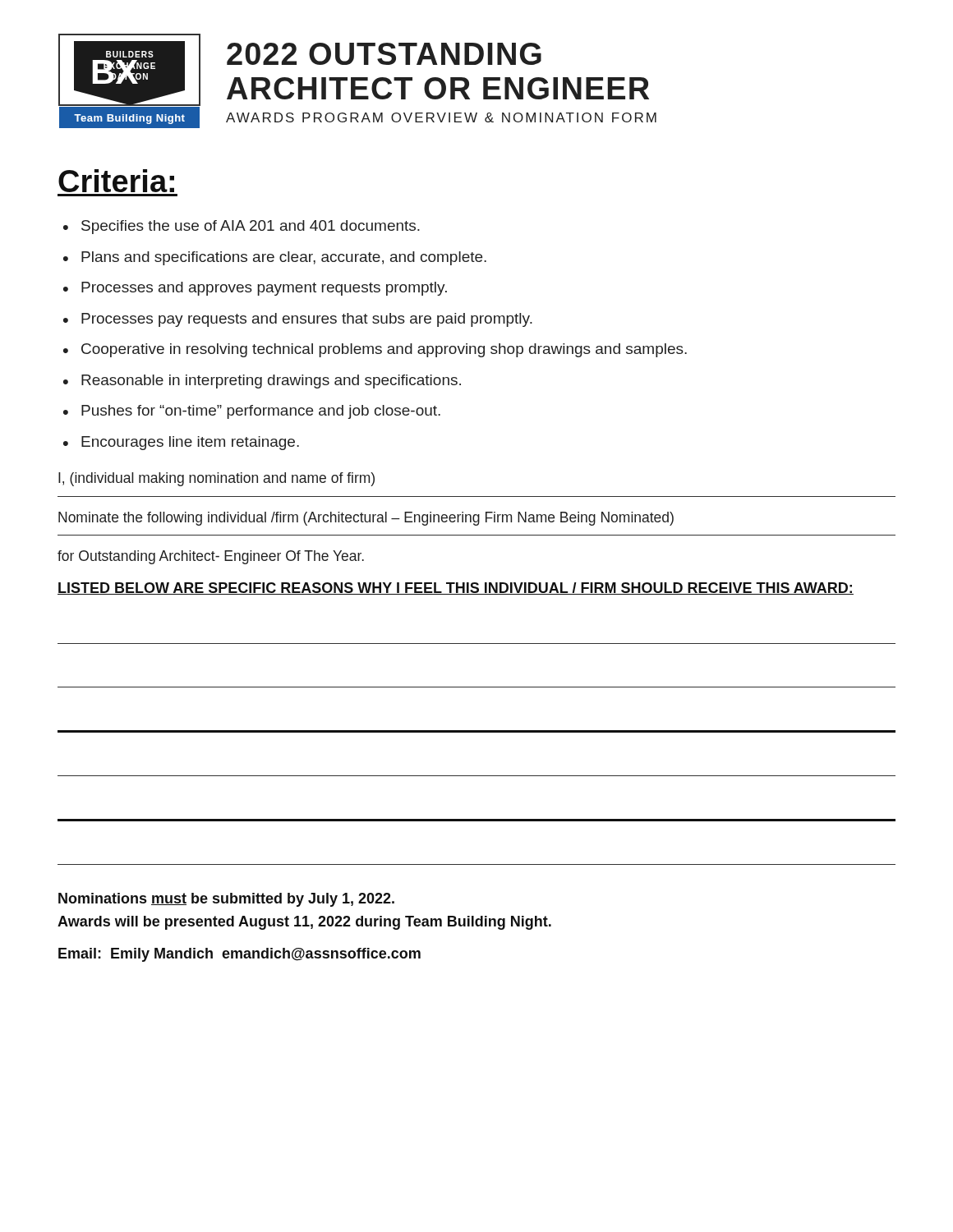The width and height of the screenshot is (953, 1232).
Task: Navigate to the element starting "for Outstanding Architect- Engineer"
Action: coord(211,556)
